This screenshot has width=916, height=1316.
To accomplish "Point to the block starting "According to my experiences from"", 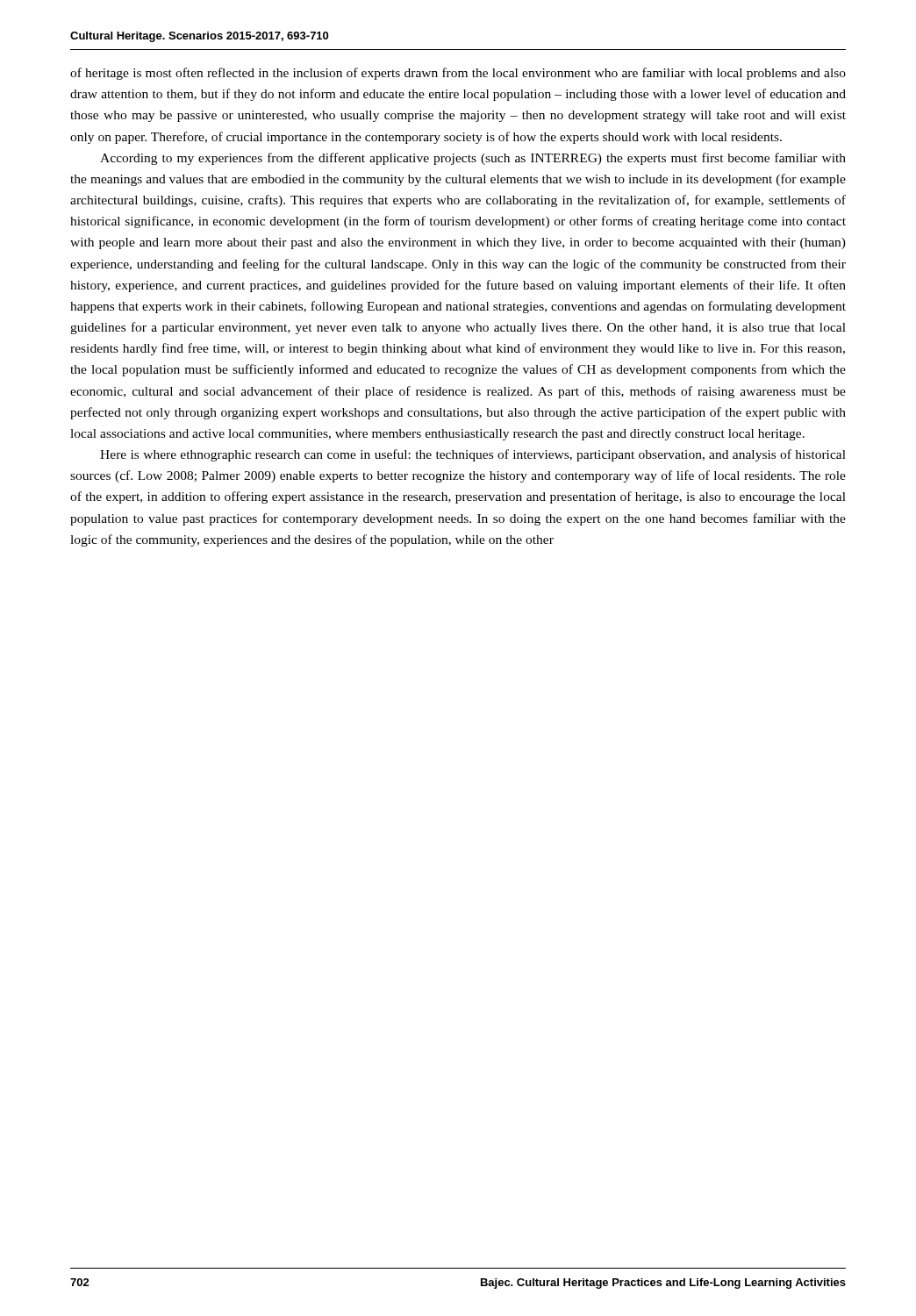I will click(x=458, y=296).
